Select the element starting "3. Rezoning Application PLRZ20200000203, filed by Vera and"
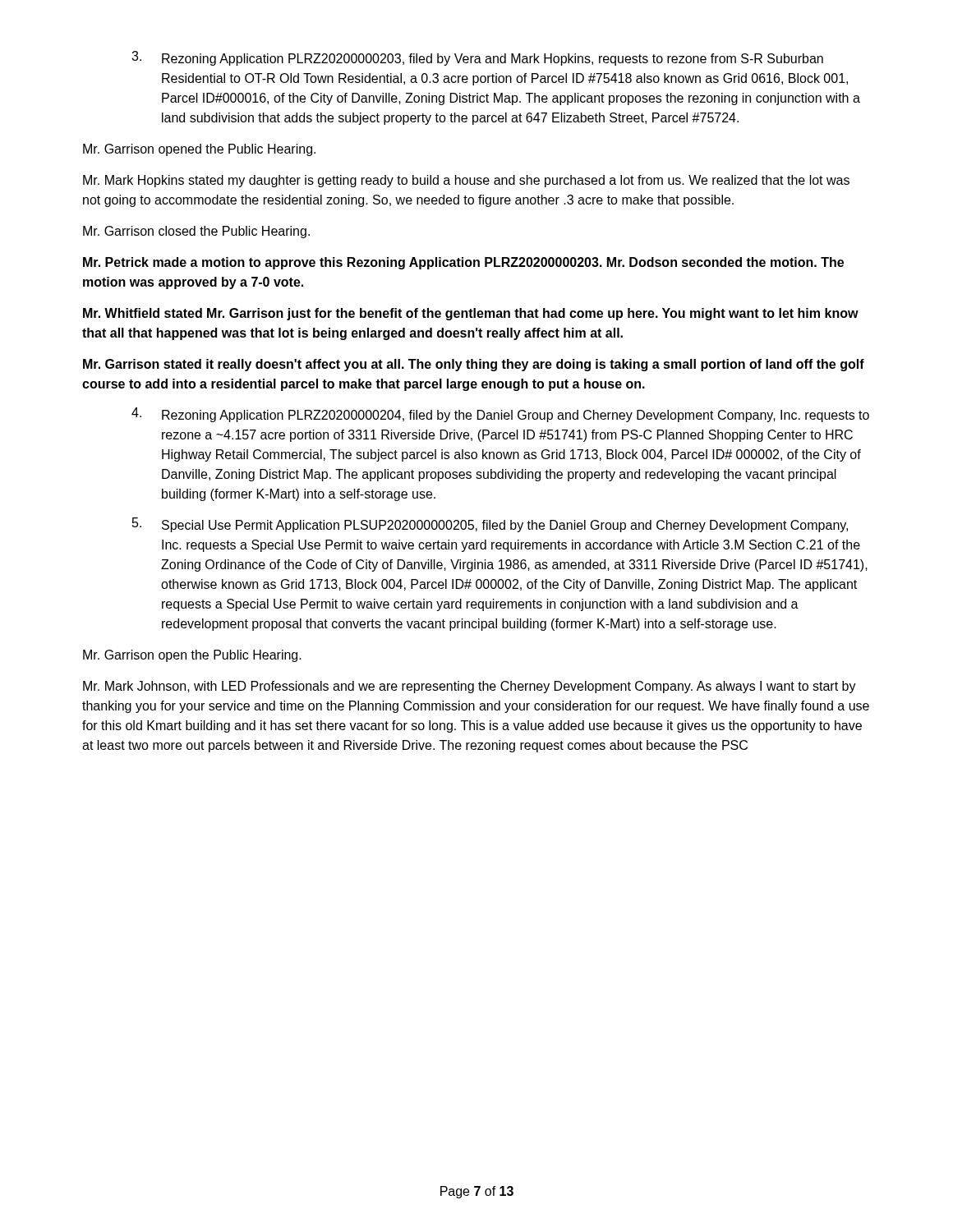The height and width of the screenshot is (1232, 953). (501, 89)
